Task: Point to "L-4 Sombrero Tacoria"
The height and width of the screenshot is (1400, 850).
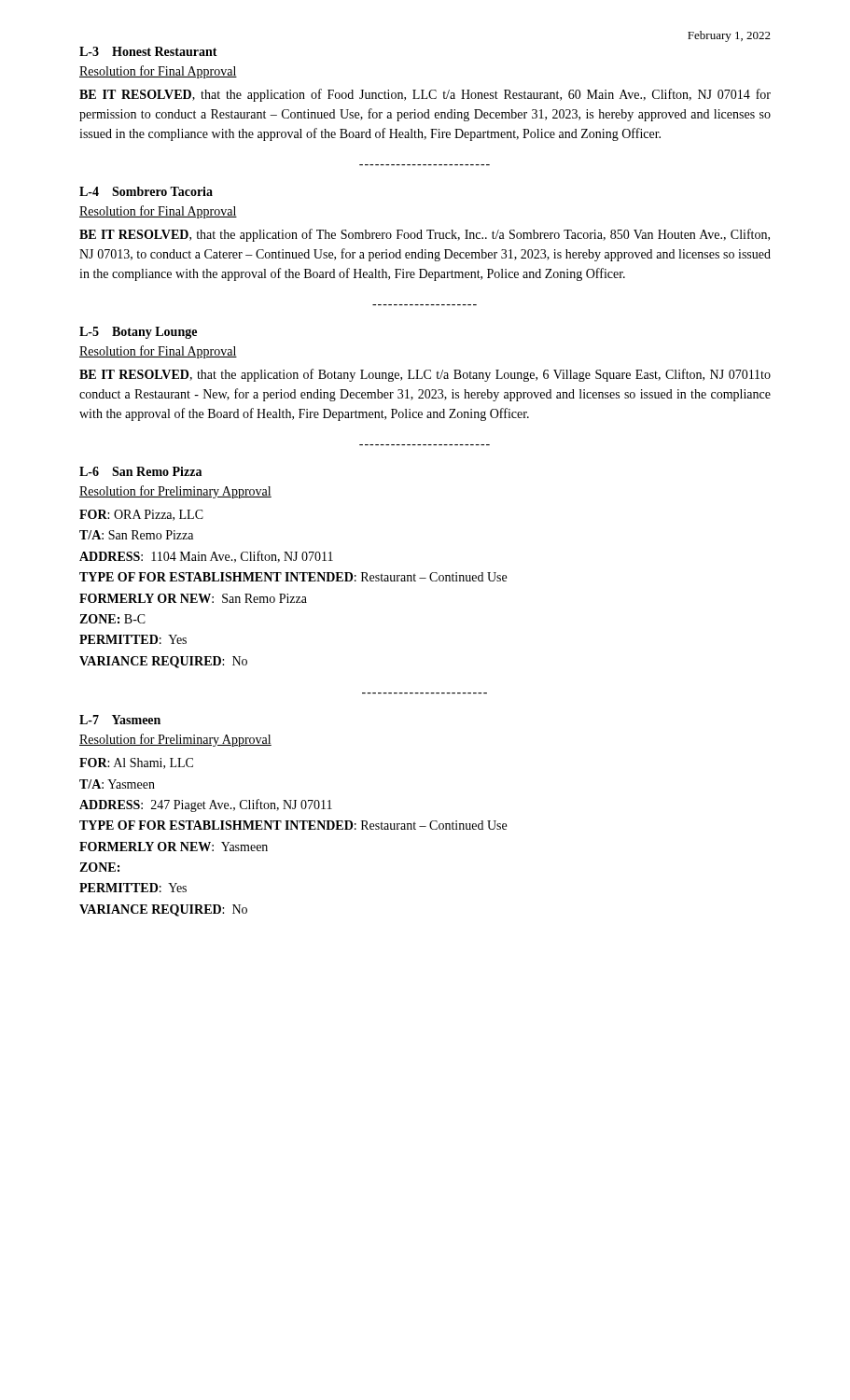Action: coord(146,192)
